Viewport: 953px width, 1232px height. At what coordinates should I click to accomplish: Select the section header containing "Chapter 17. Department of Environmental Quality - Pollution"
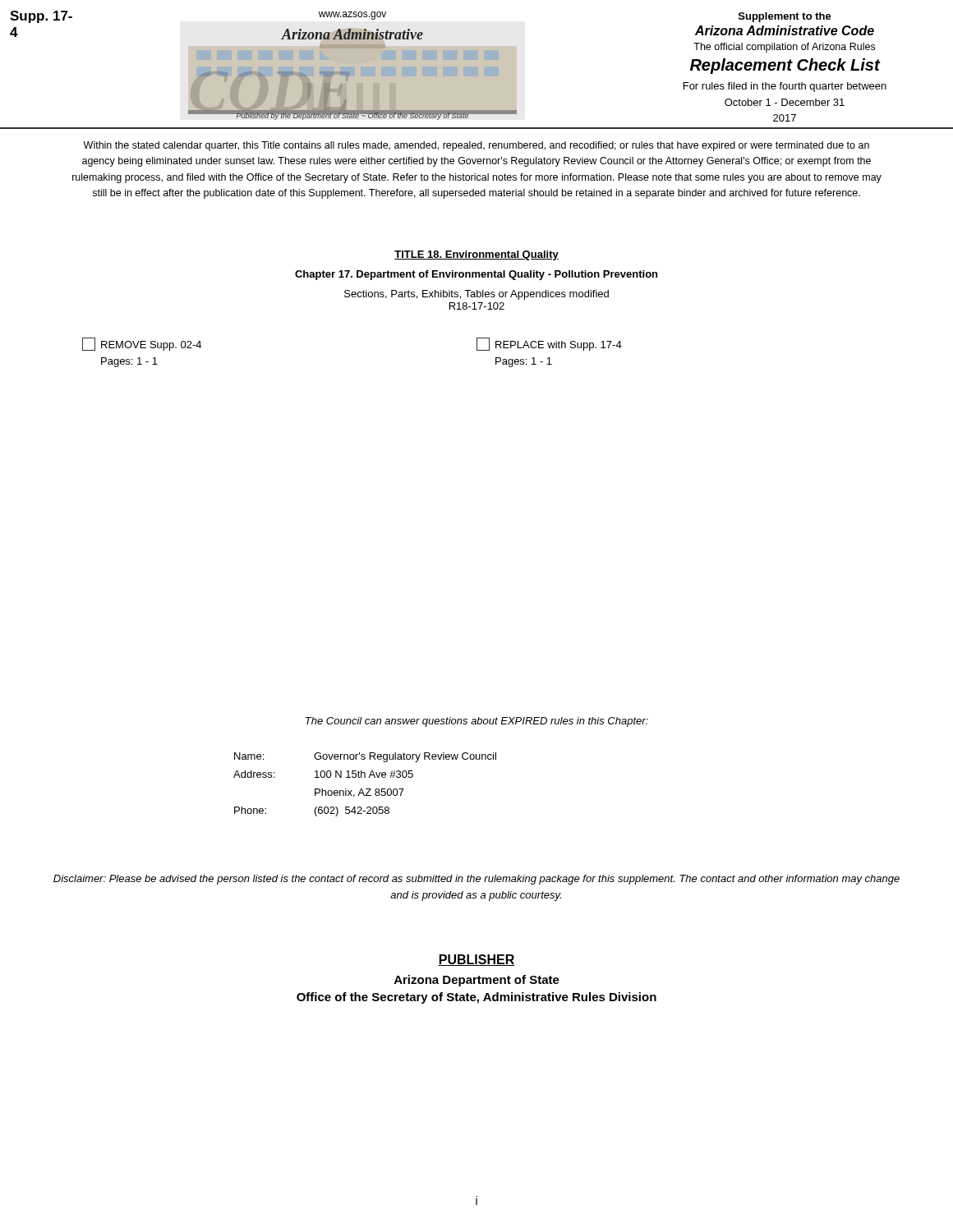pos(476,274)
